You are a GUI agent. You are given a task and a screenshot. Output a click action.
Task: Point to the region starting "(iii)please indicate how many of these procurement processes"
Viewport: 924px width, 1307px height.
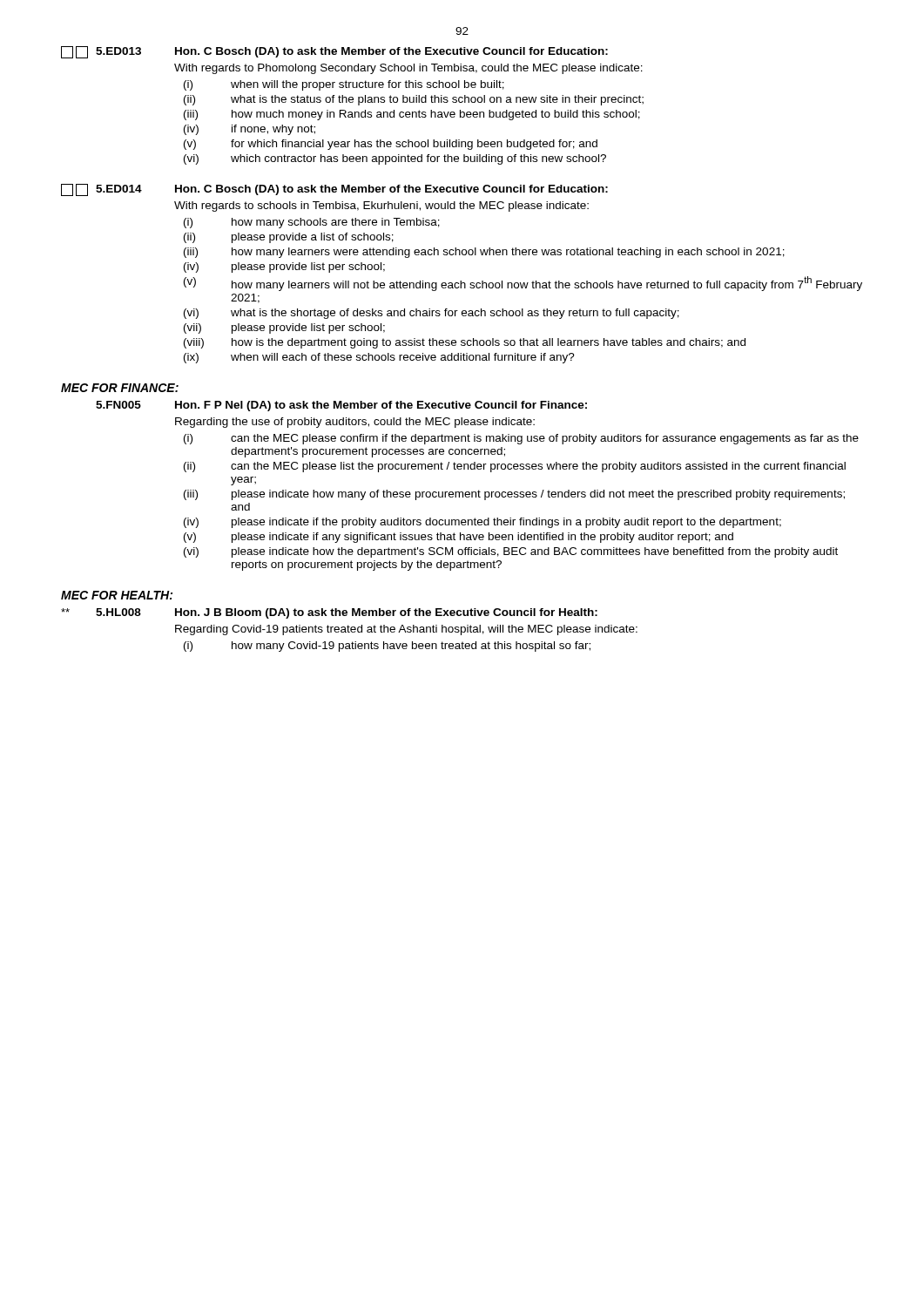pyautogui.click(x=519, y=500)
